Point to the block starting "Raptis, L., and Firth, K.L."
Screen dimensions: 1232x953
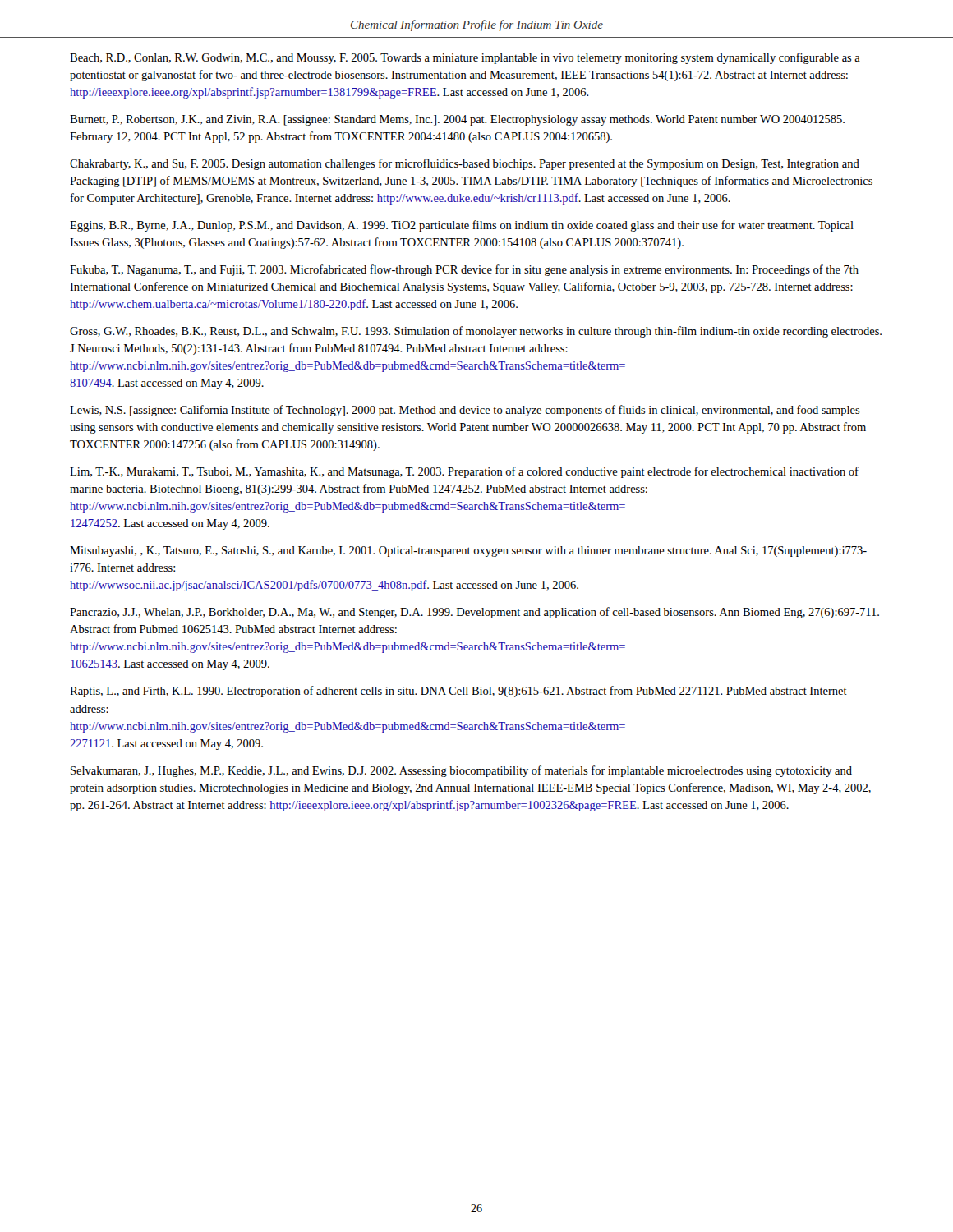click(458, 717)
